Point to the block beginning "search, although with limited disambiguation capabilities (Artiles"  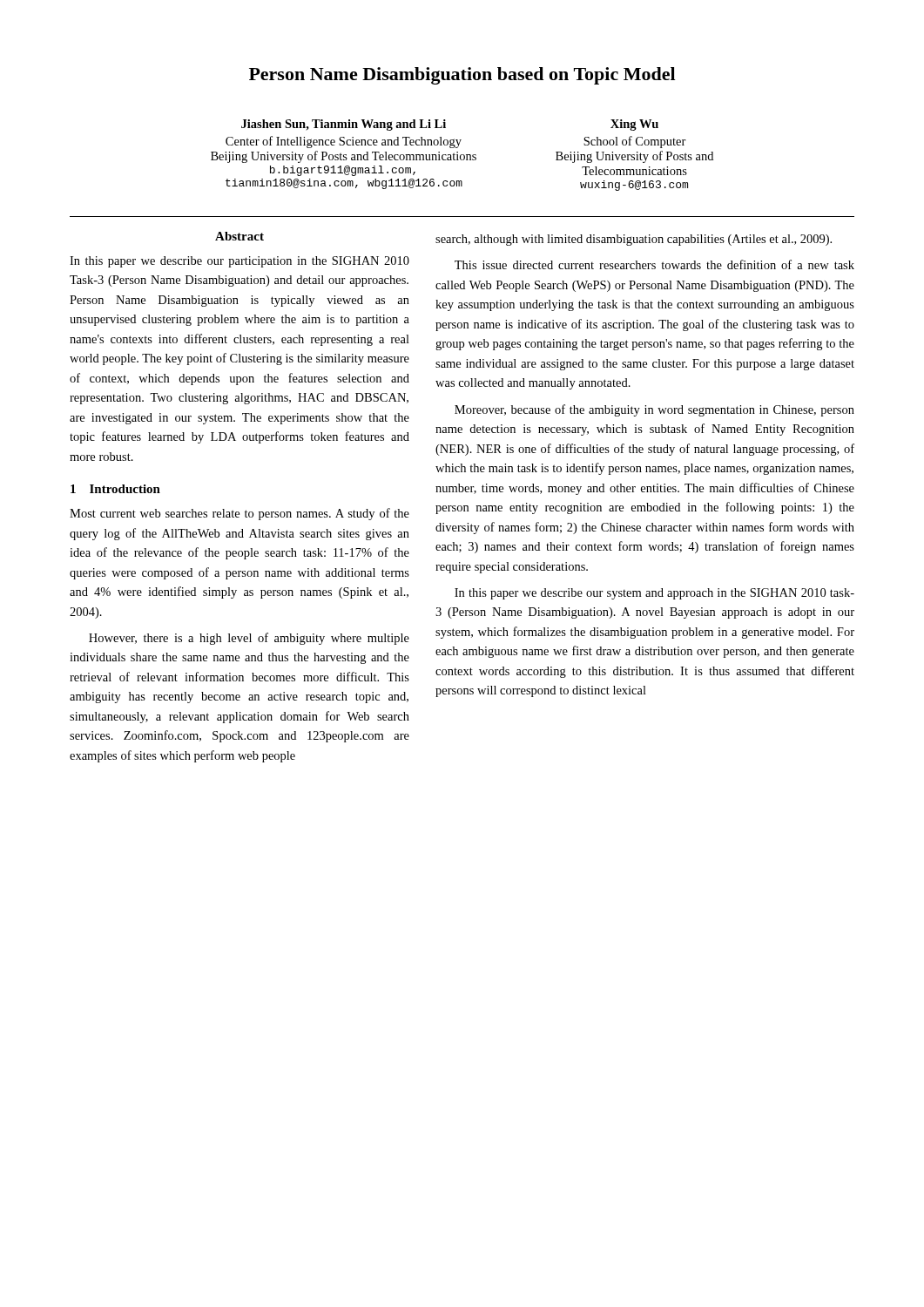pos(645,465)
